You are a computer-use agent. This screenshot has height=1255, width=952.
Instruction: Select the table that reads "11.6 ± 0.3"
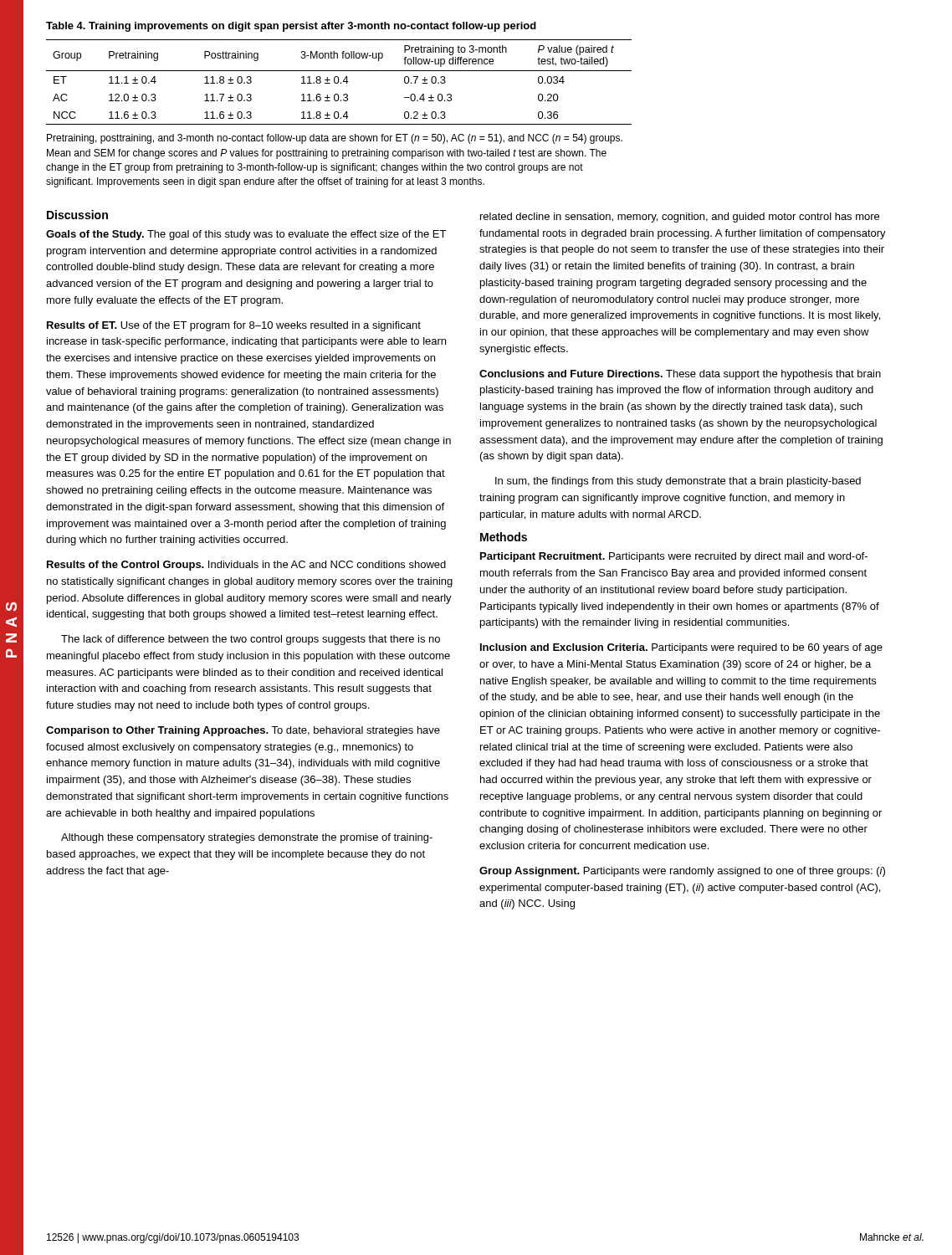point(339,82)
